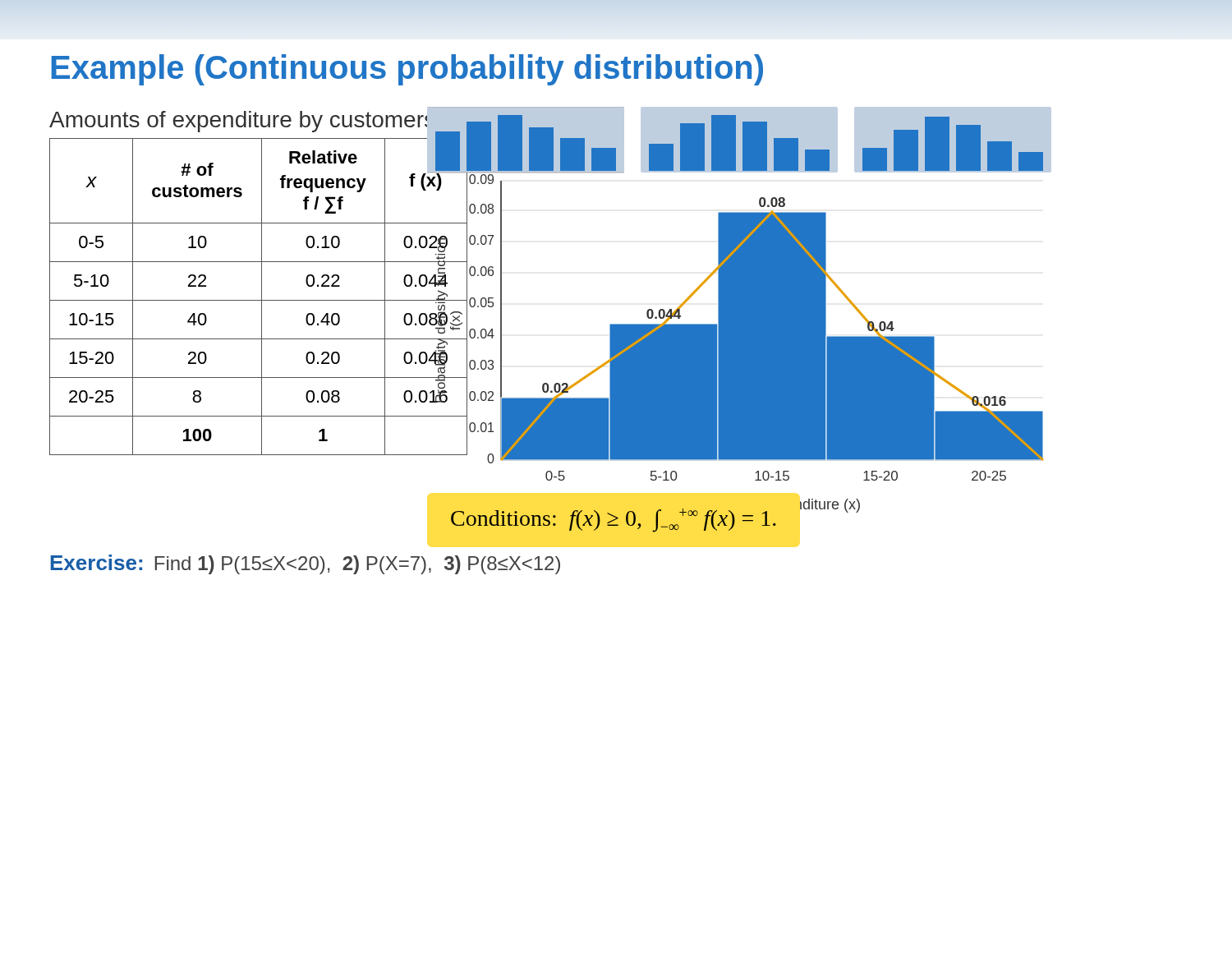The width and height of the screenshot is (1232, 953).
Task: Navigate to the text block starting "Example (Continuous probability"
Action: [407, 67]
